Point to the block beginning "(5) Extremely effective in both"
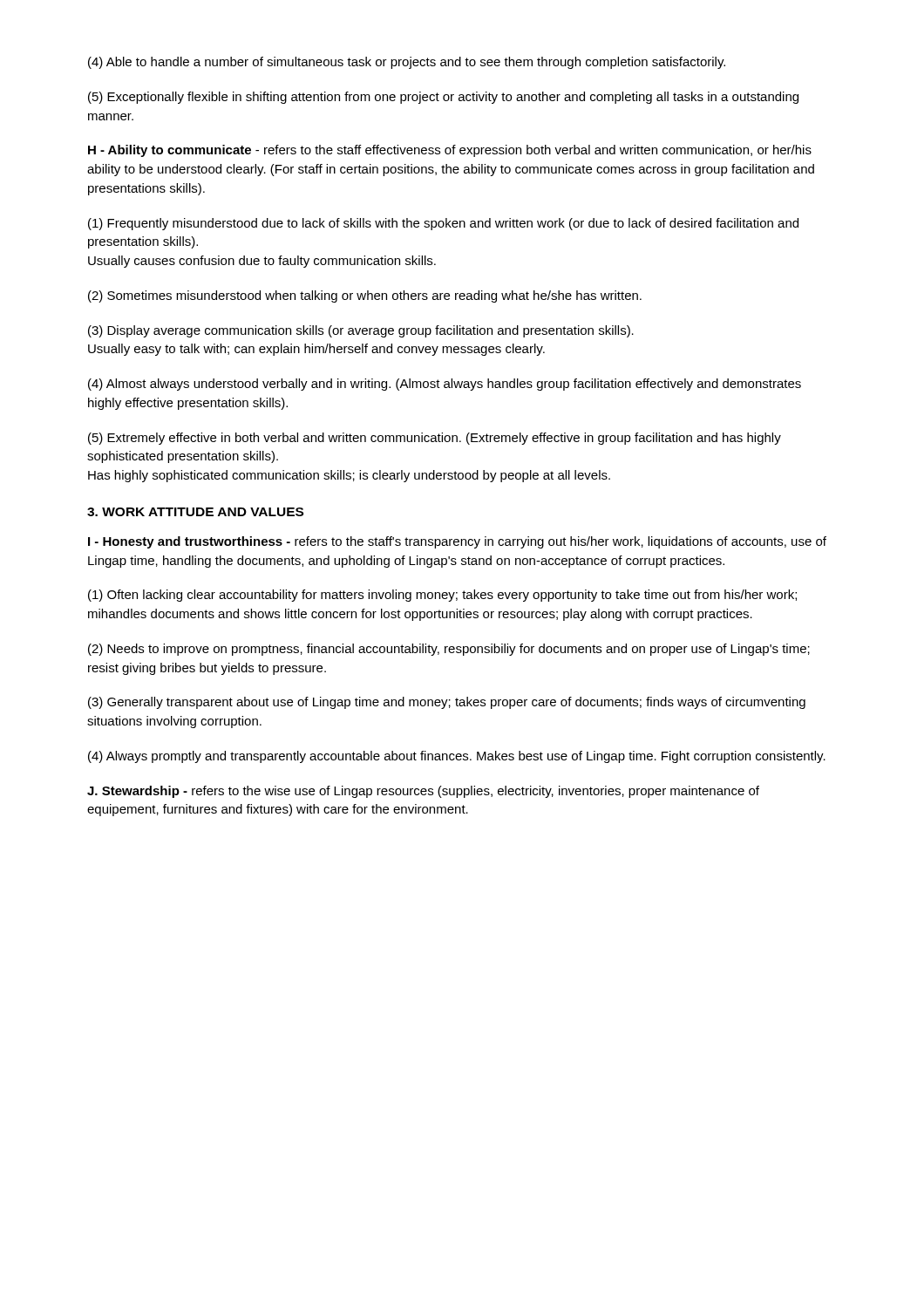Screen dimensions: 1308x924 pyautogui.click(x=435, y=439)
